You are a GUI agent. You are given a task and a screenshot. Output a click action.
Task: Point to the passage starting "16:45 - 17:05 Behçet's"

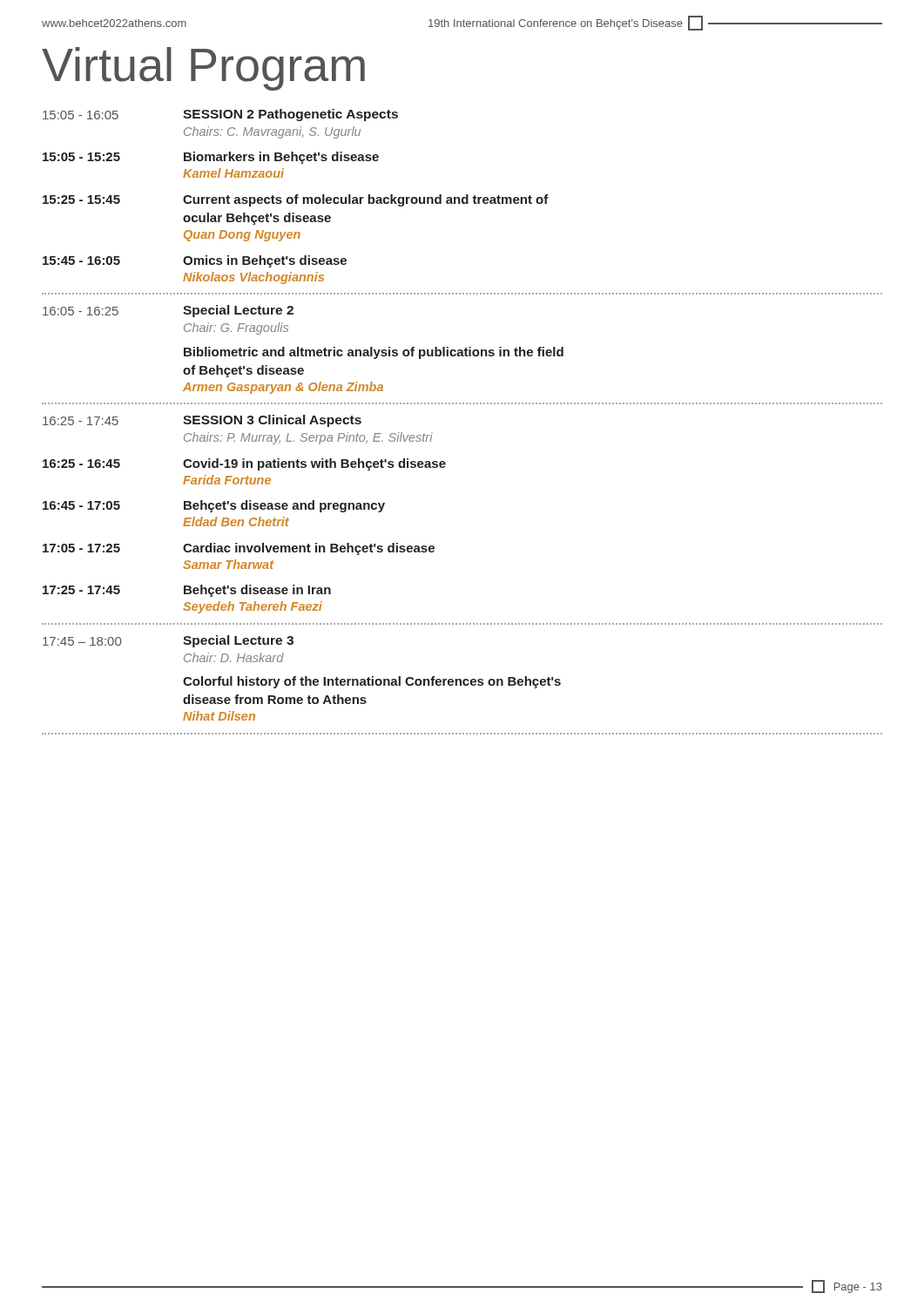pos(214,506)
